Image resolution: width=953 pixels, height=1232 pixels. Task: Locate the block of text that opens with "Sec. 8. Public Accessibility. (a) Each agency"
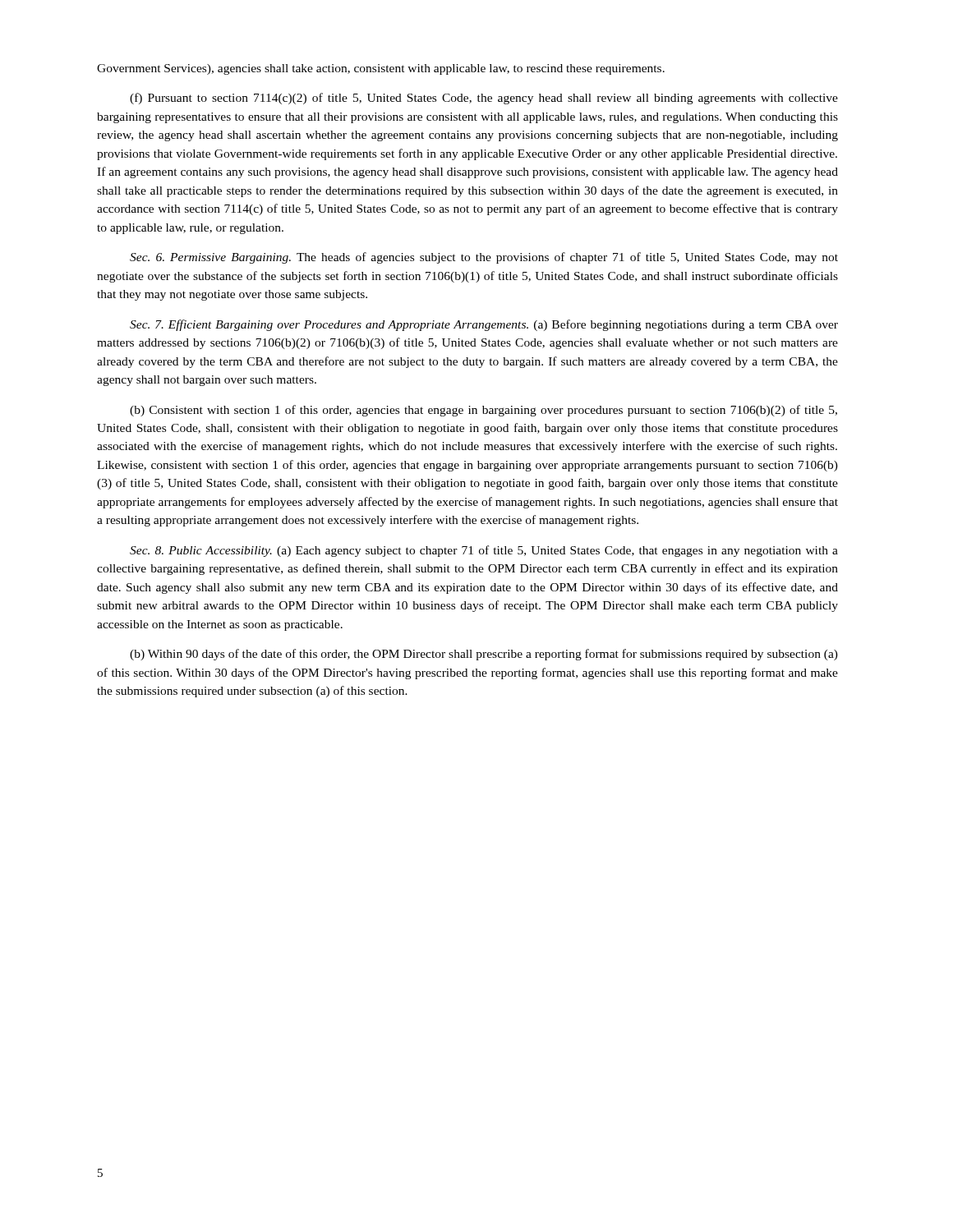point(467,587)
